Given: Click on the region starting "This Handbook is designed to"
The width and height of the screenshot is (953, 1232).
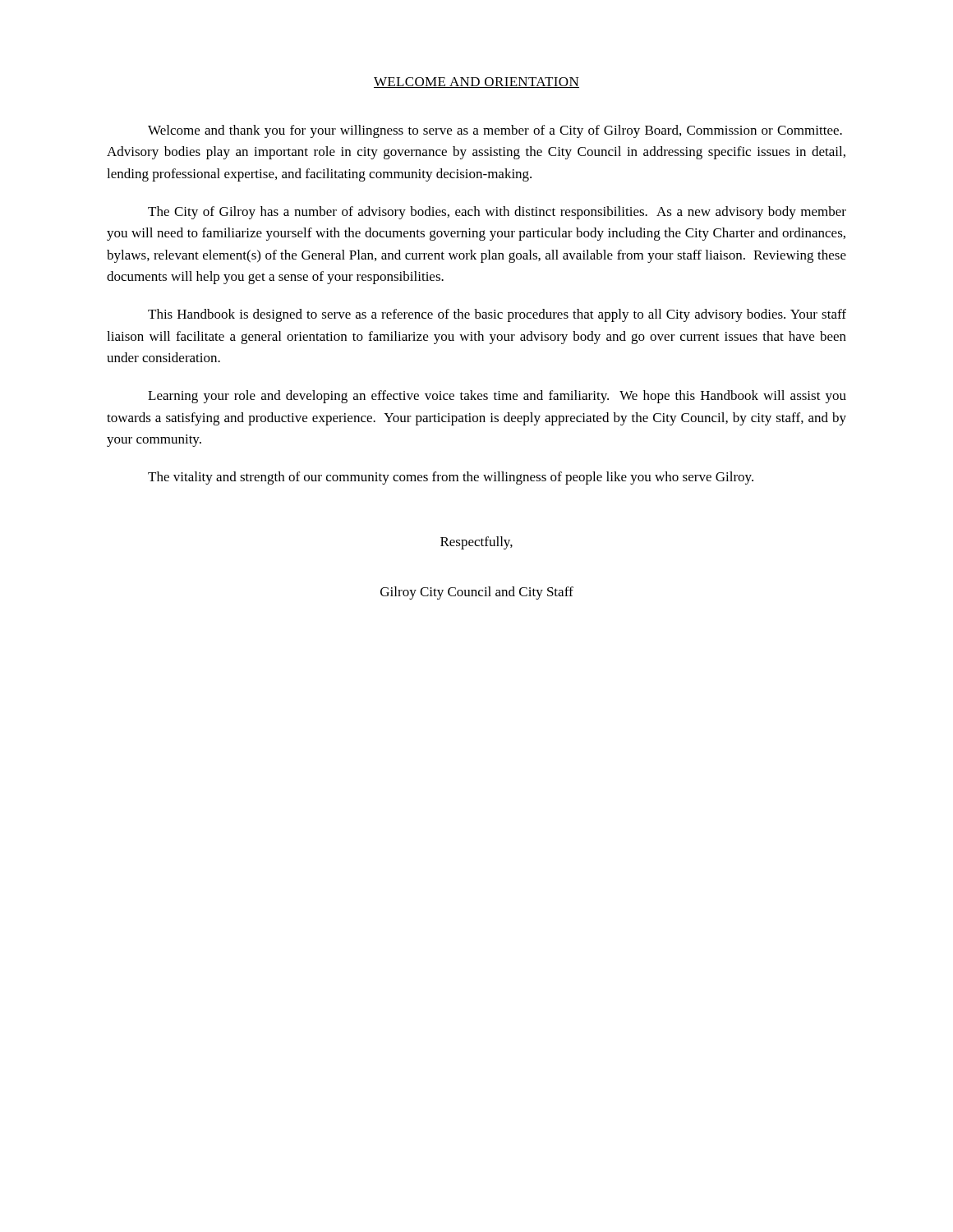Looking at the screenshot, I should (476, 336).
